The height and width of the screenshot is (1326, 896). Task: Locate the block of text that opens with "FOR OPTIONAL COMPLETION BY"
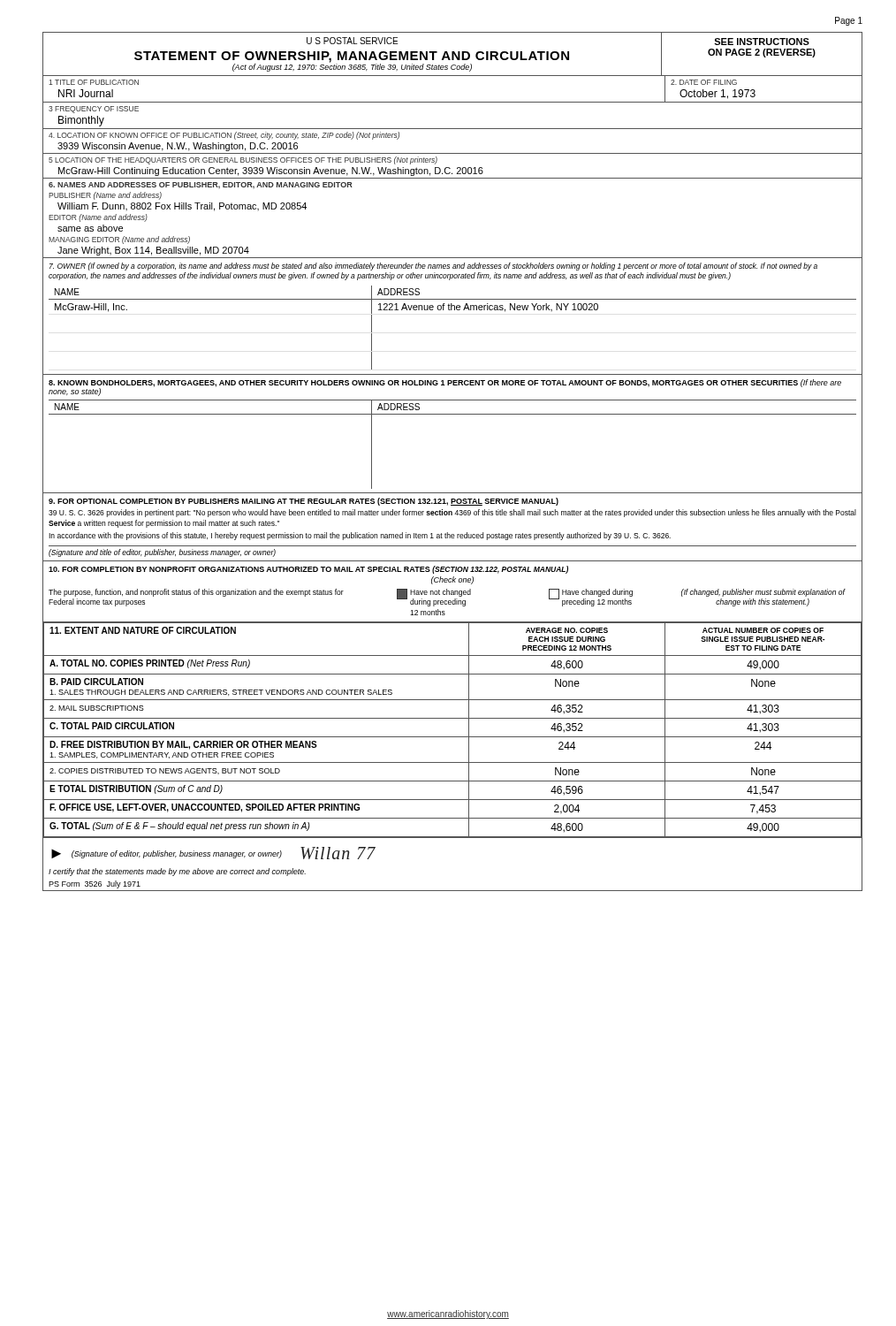[x=452, y=527]
